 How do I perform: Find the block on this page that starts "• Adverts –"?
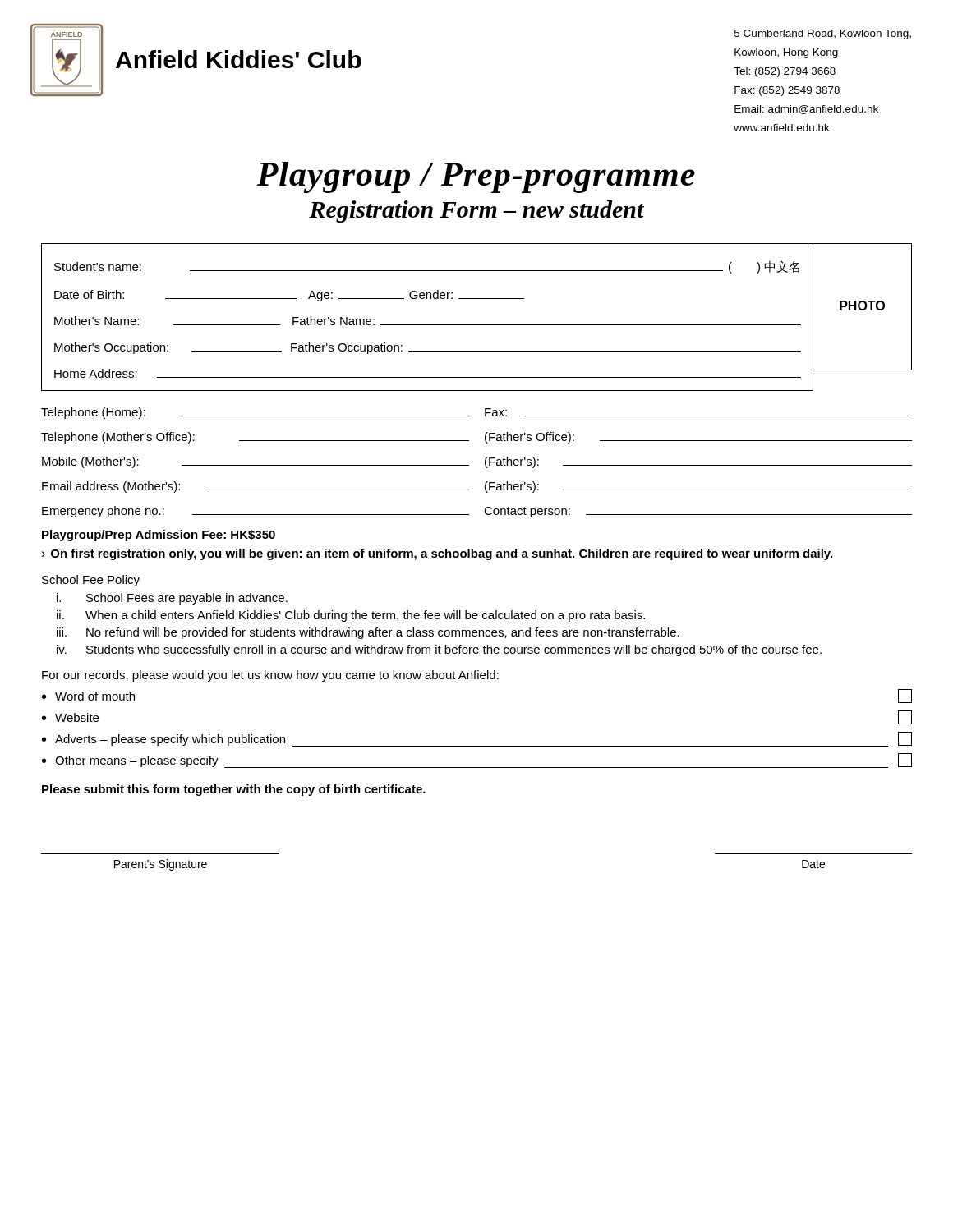(x=476, y=739)
